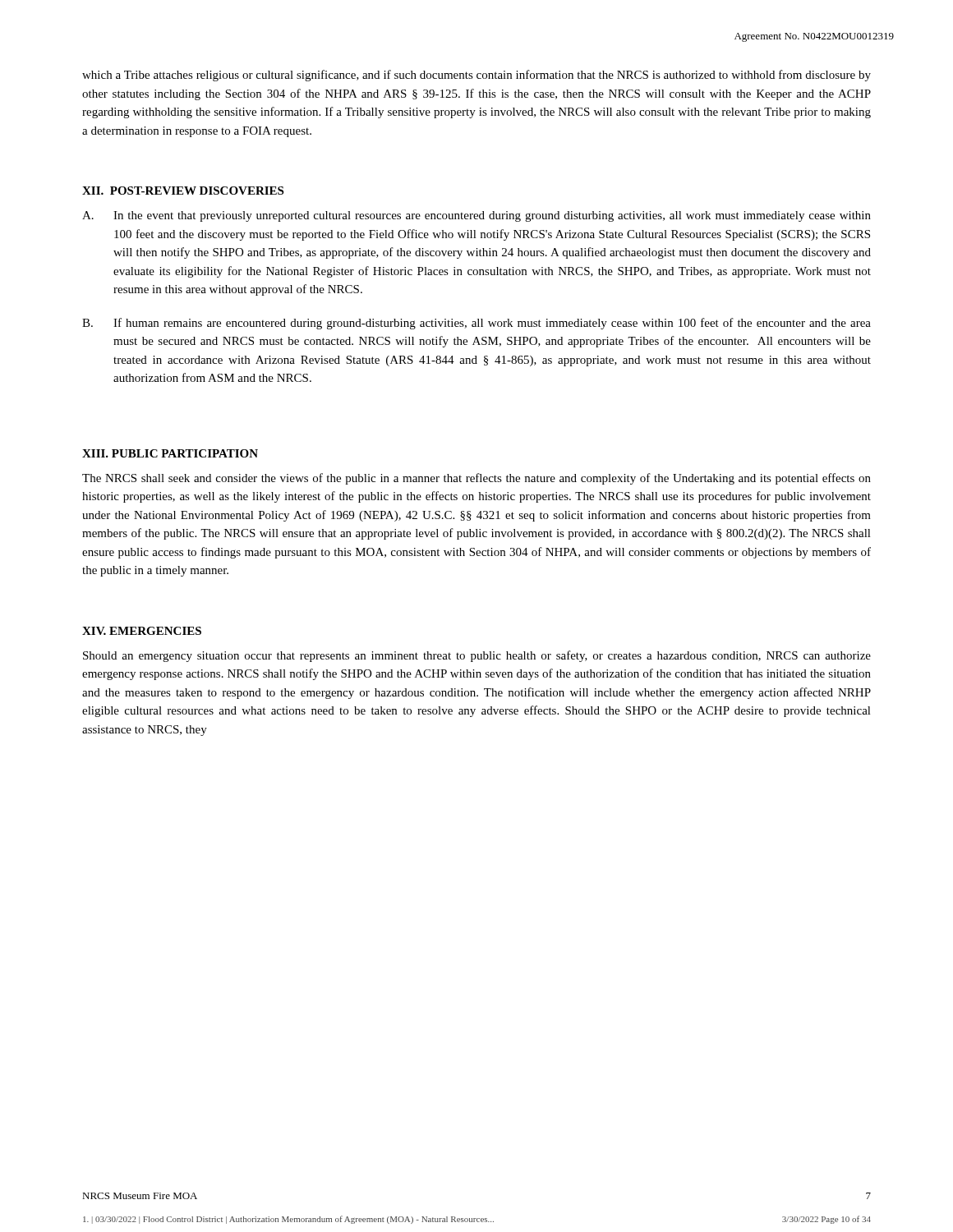
Task: Click on the passage starting "A. In the"
Action: coord(476,252)
